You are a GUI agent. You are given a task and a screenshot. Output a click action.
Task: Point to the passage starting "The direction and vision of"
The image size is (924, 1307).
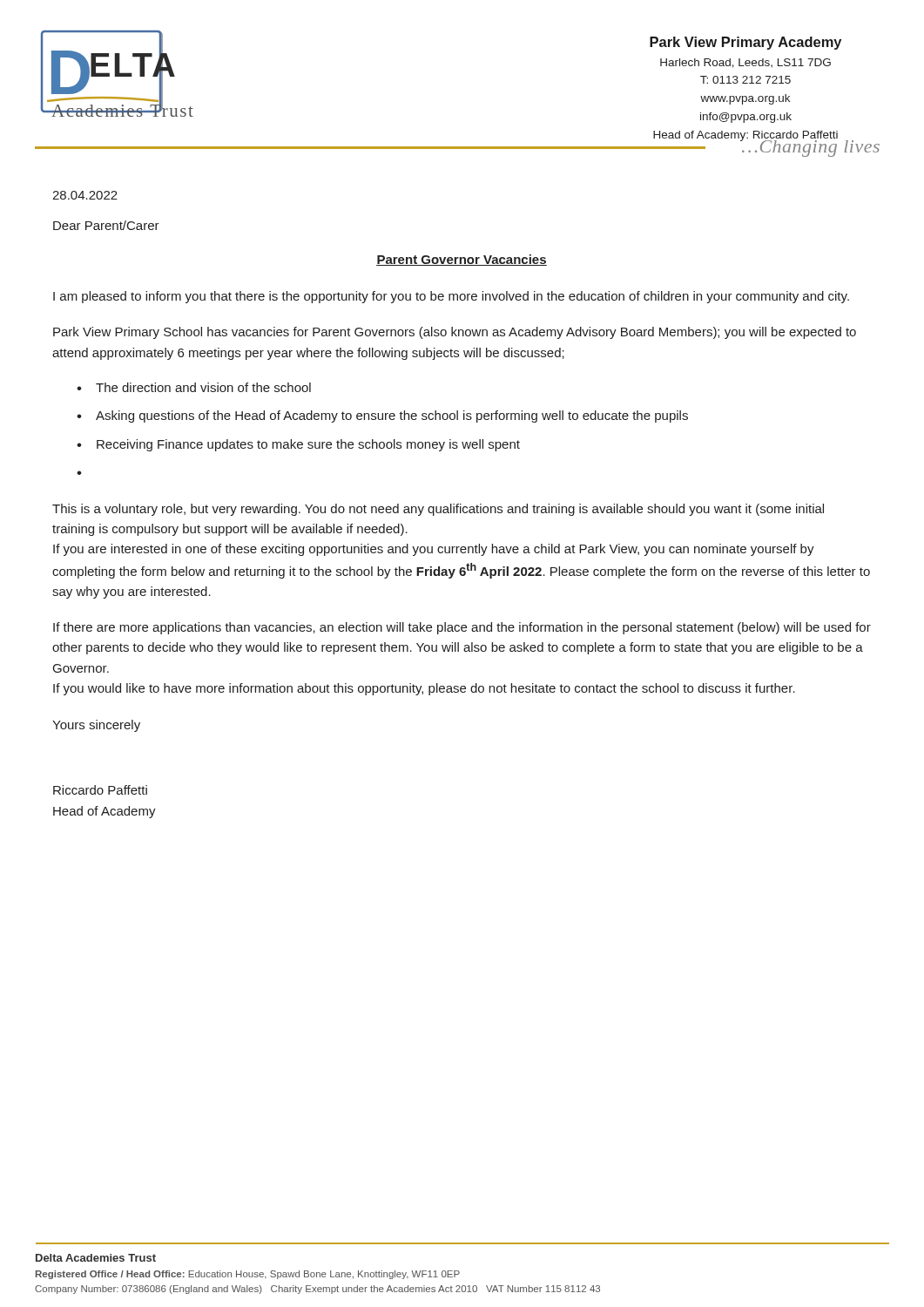[x=204, y=387]
